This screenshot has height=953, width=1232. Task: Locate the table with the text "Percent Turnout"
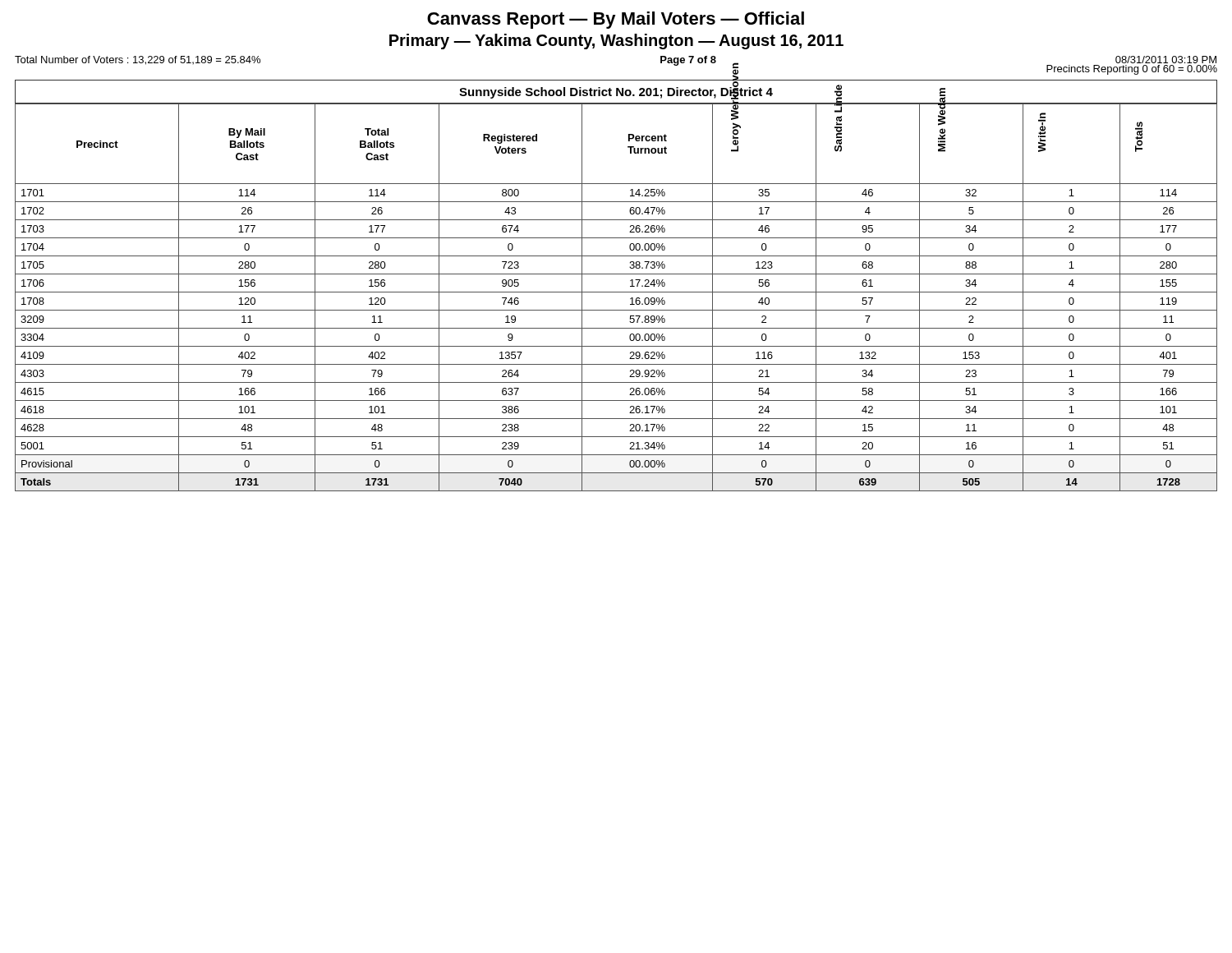[616, 297]
